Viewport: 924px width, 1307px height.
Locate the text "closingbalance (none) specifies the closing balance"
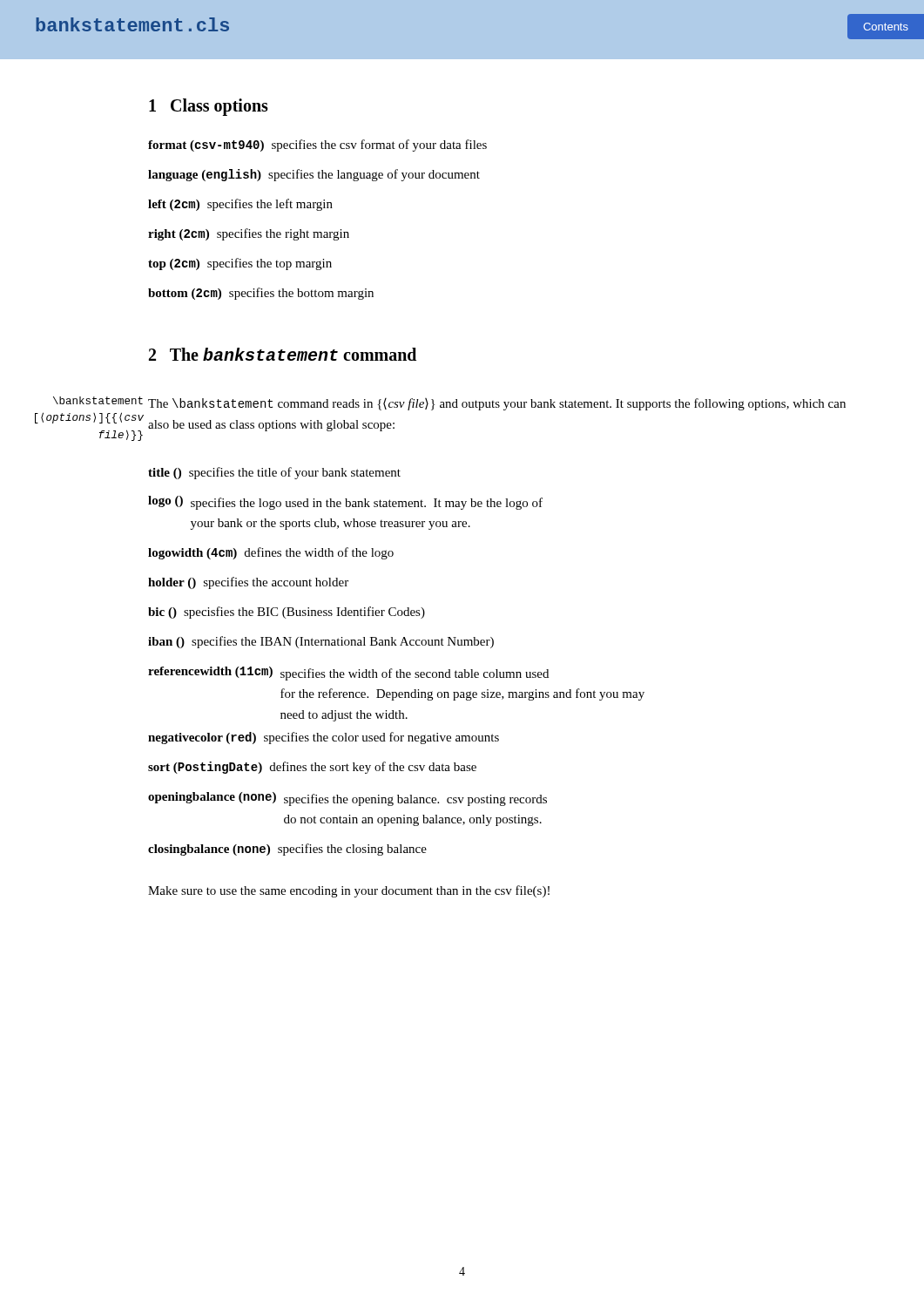[287, 849]
